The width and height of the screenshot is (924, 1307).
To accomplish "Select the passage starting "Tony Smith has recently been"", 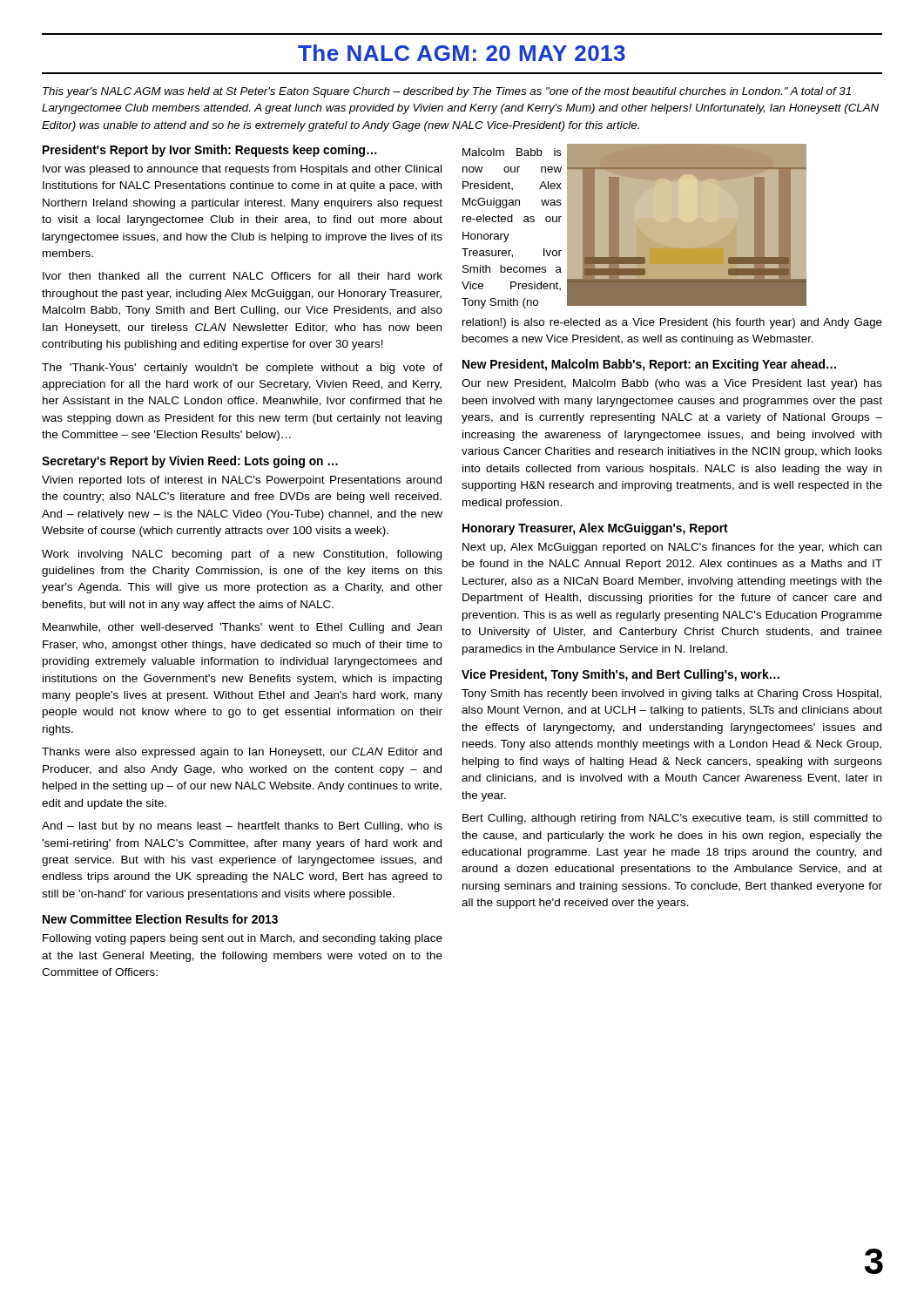I will click(x=671, y=694).
